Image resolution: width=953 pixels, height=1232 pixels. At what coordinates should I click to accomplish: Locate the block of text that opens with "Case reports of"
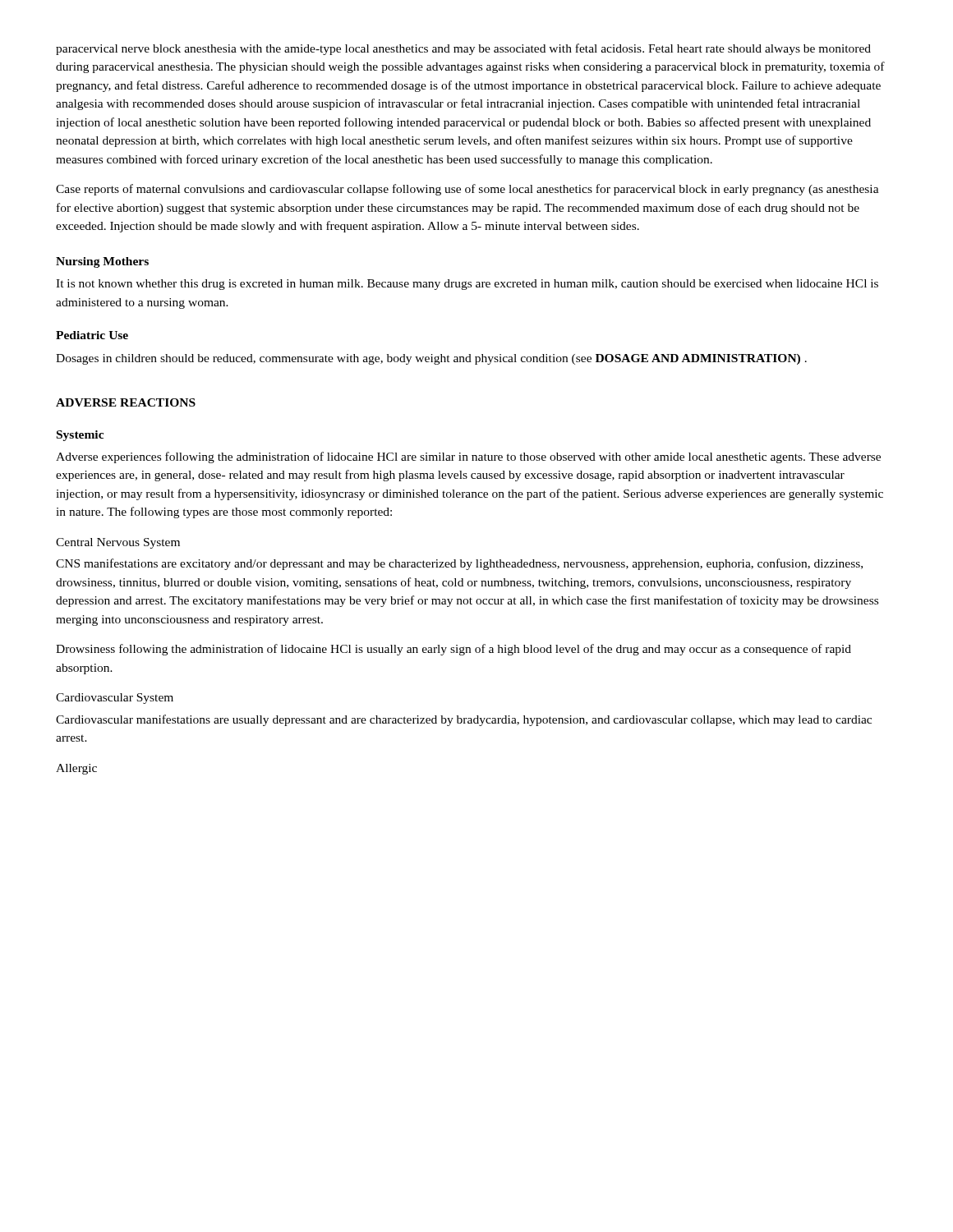click(467, 207)
